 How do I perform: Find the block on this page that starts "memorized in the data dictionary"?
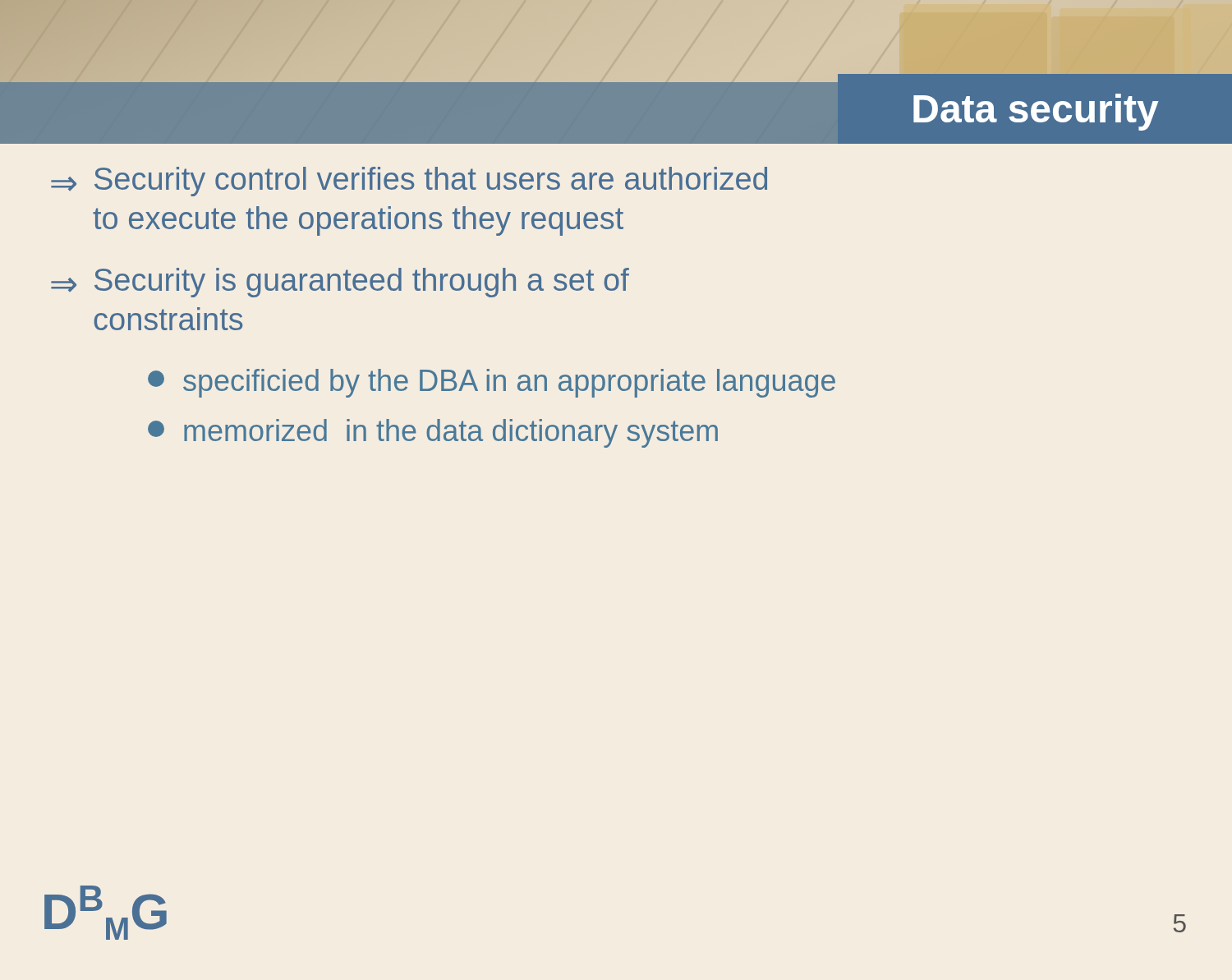434,431
